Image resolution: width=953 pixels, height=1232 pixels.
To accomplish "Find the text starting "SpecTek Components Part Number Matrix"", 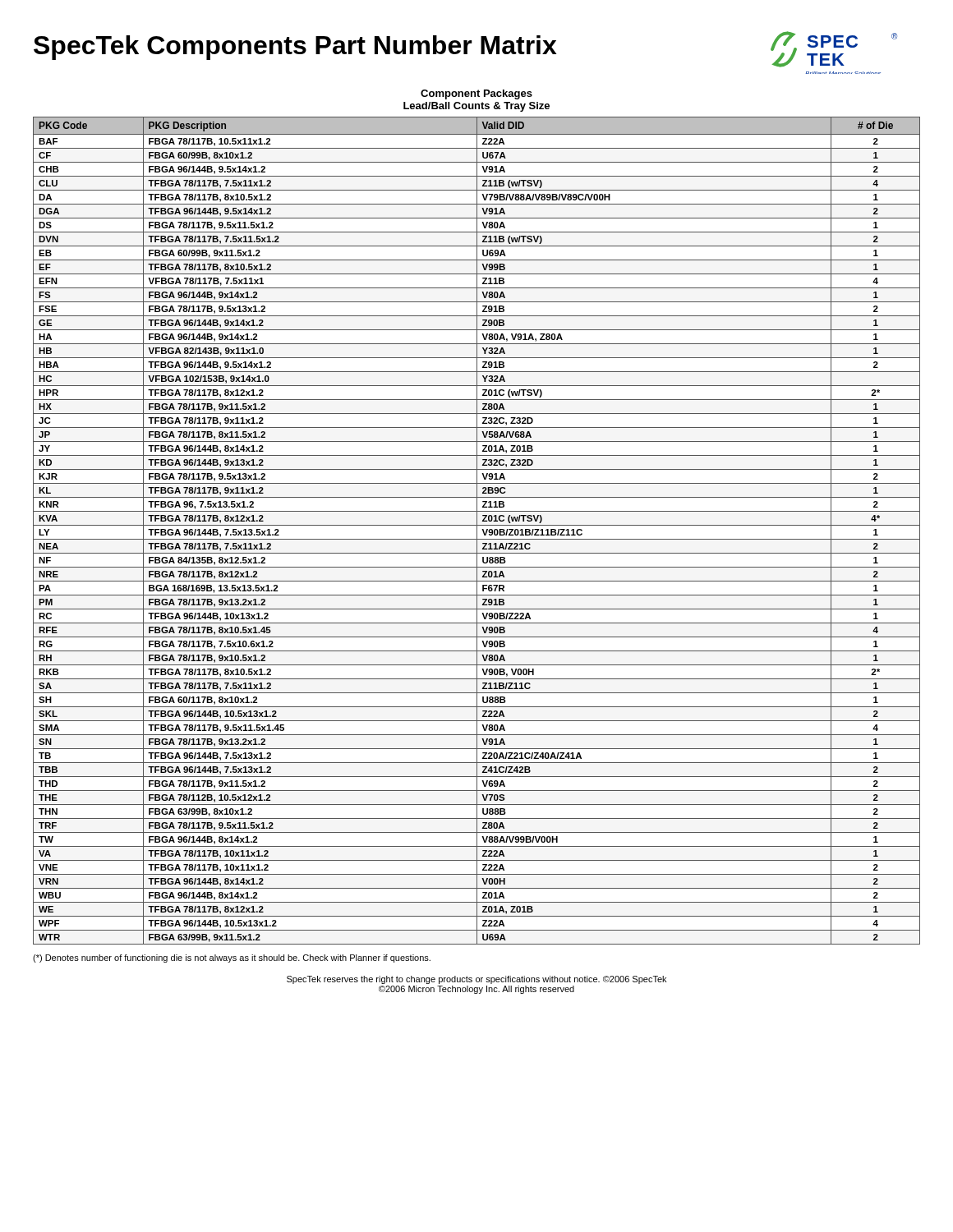I will pyautogui.click(x=295, y=45).
